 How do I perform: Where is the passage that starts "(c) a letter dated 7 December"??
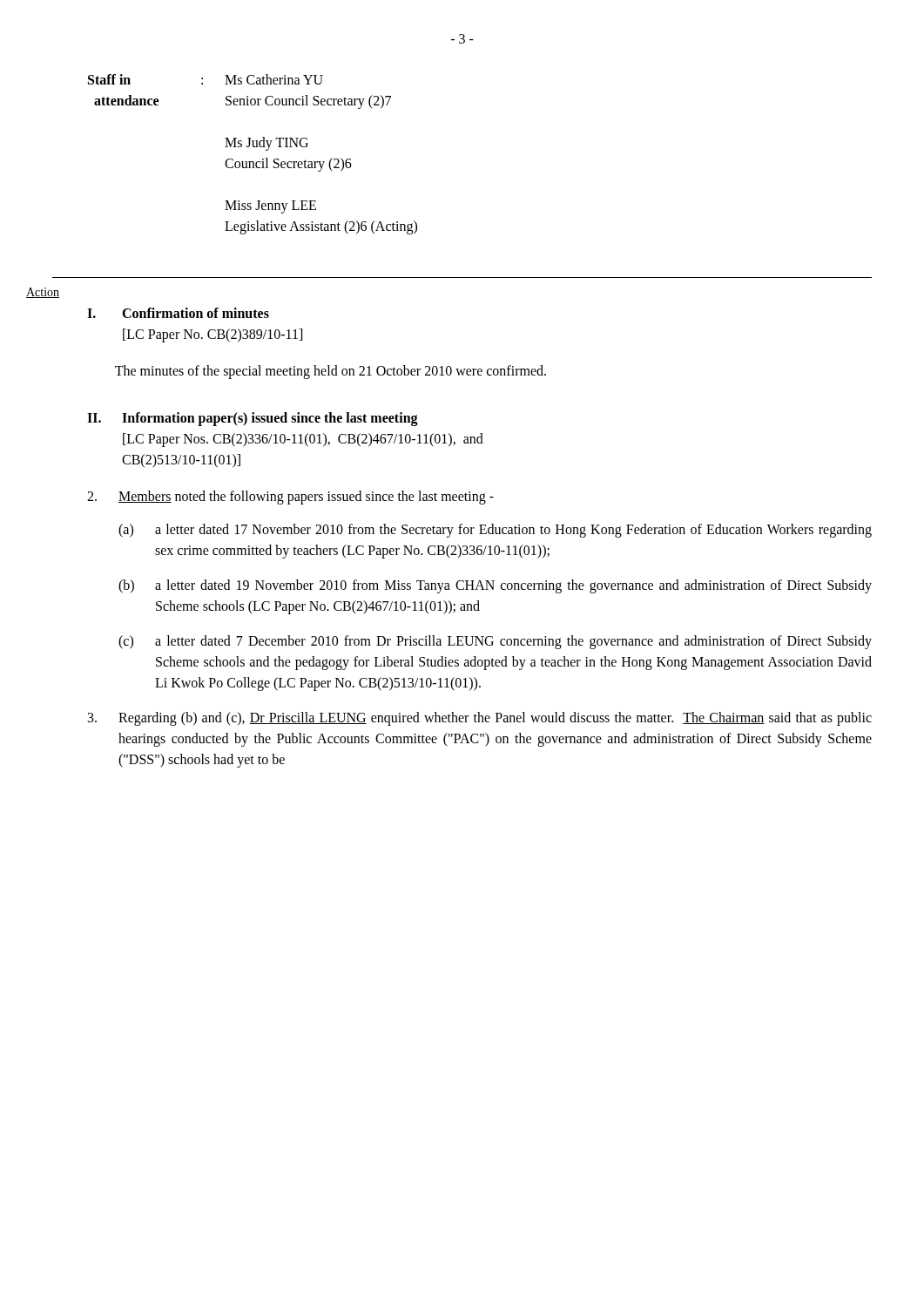495,662
